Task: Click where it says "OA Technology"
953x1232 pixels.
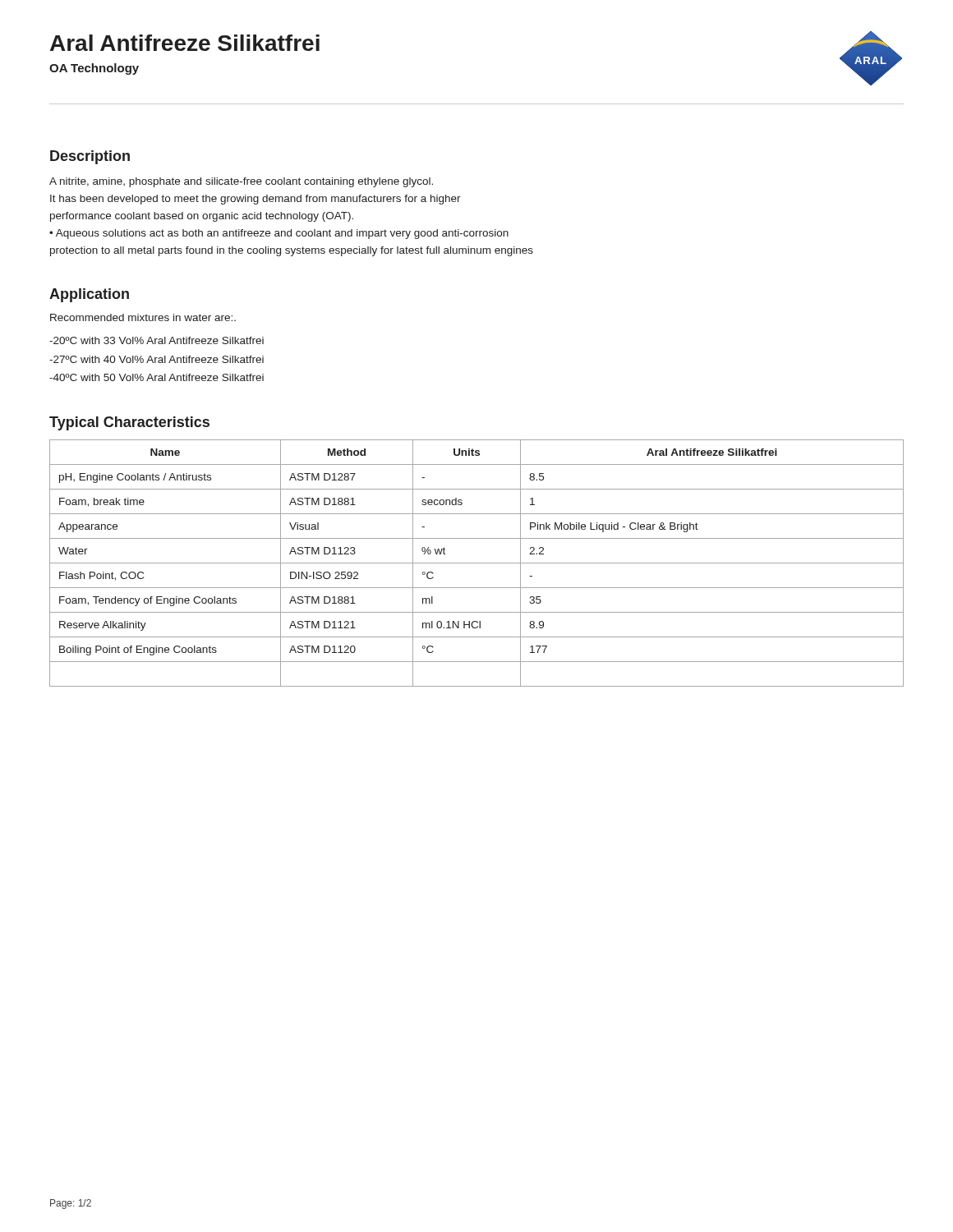Action: (94, 67)
